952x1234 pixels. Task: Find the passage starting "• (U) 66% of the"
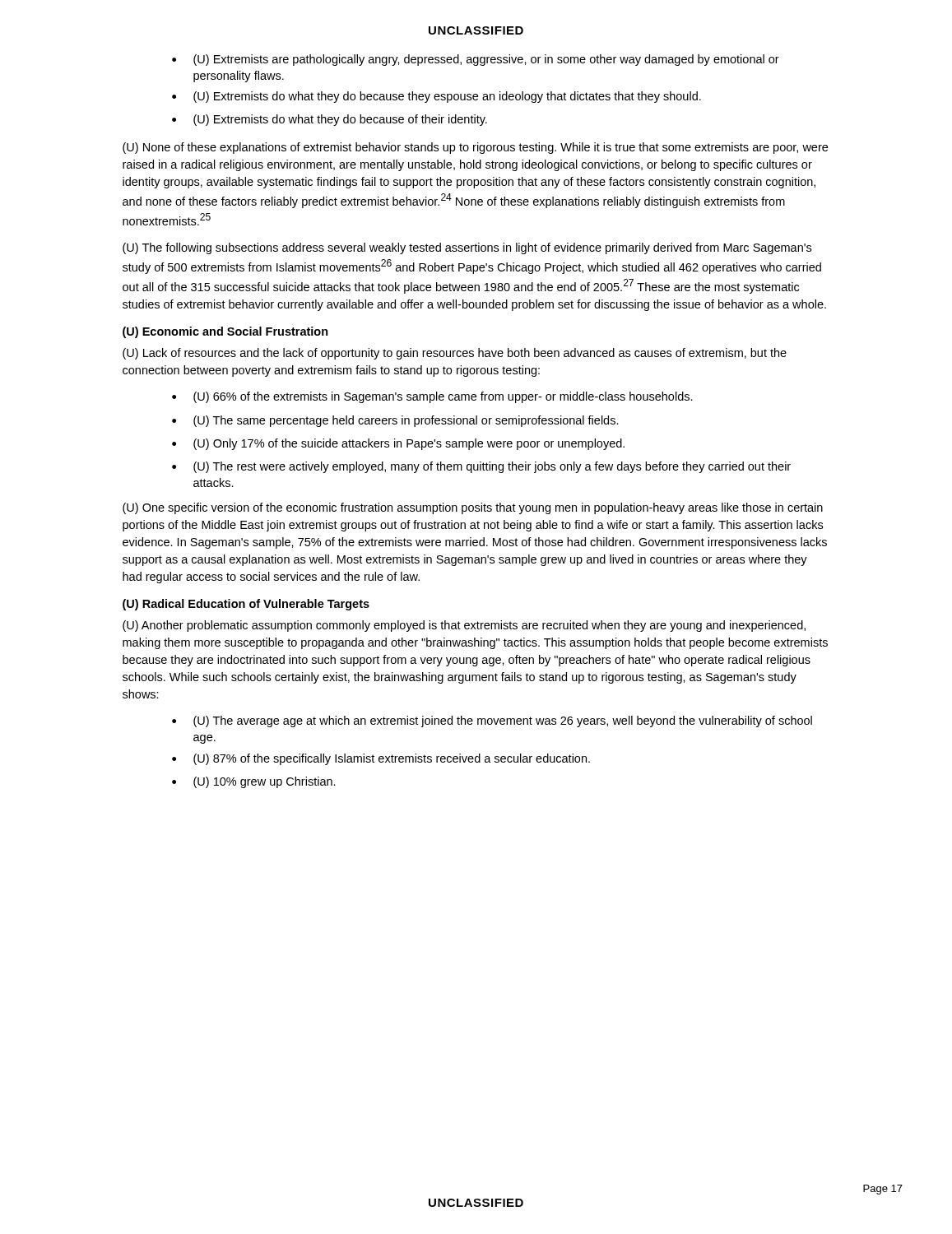tap(501, 398)
